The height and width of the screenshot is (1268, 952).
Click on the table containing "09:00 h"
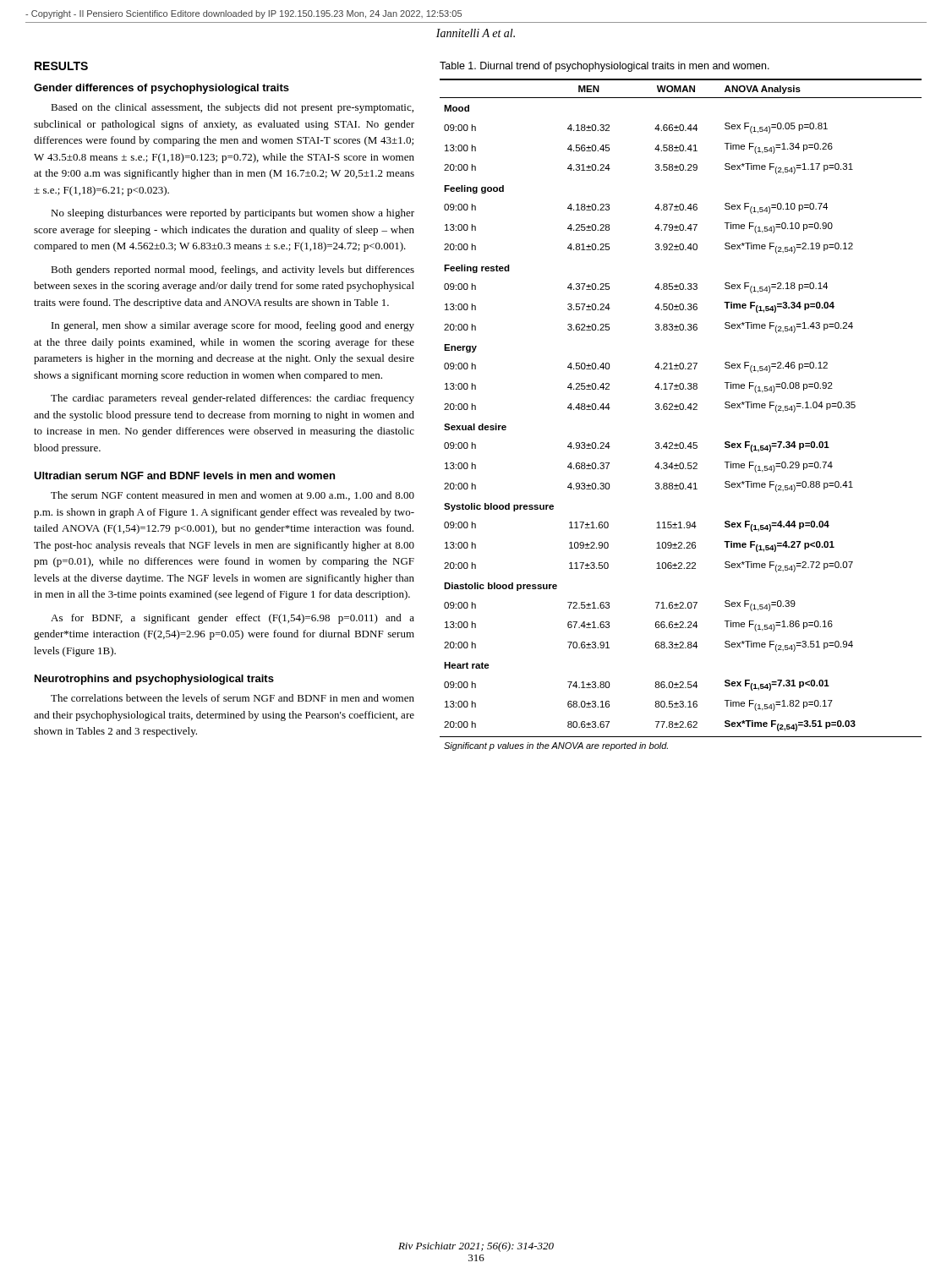(681, 416)
